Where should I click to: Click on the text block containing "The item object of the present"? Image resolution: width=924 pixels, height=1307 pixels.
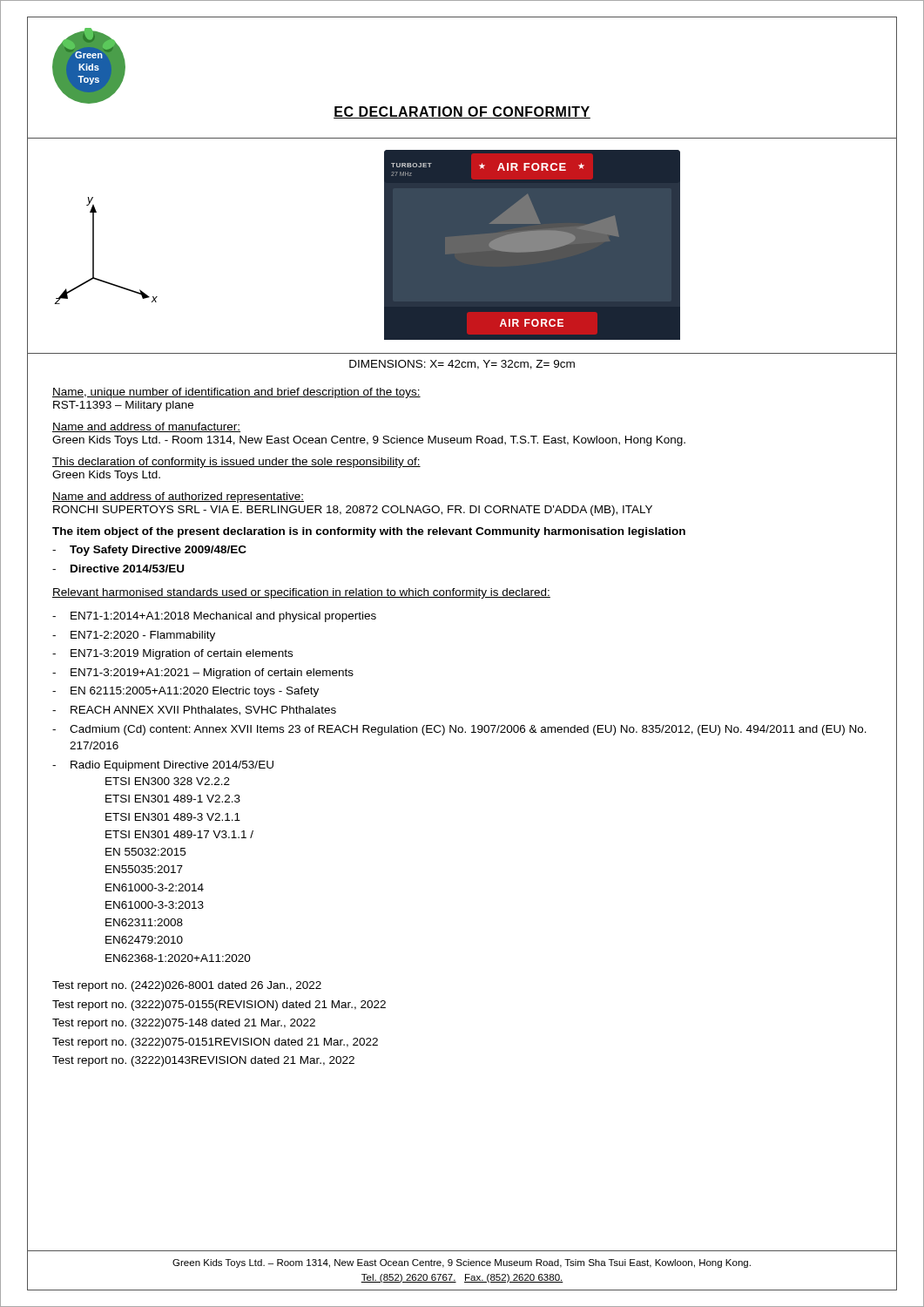(x=369, y=532)
